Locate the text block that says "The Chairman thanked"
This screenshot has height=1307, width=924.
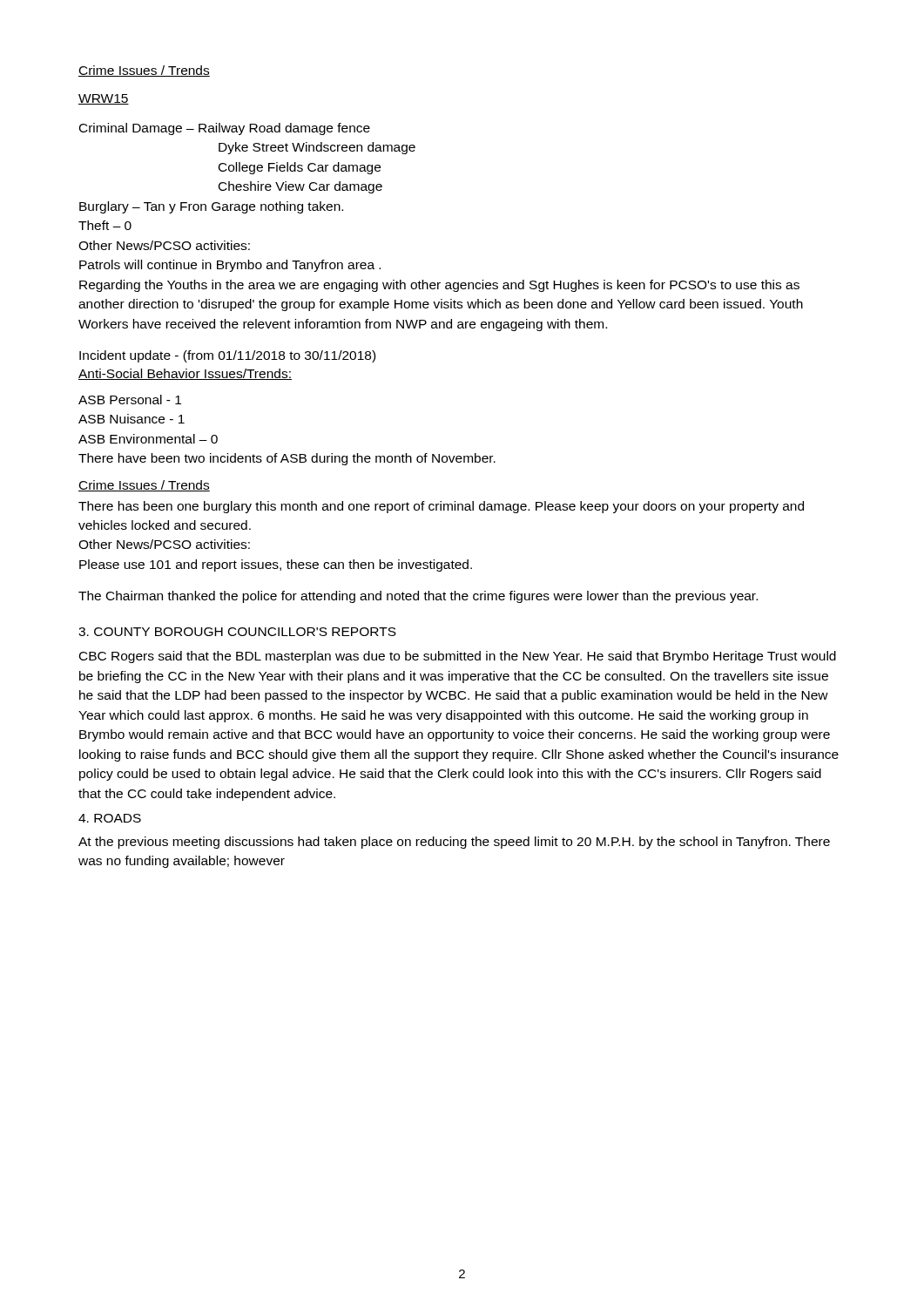click(x=462, y=597)
